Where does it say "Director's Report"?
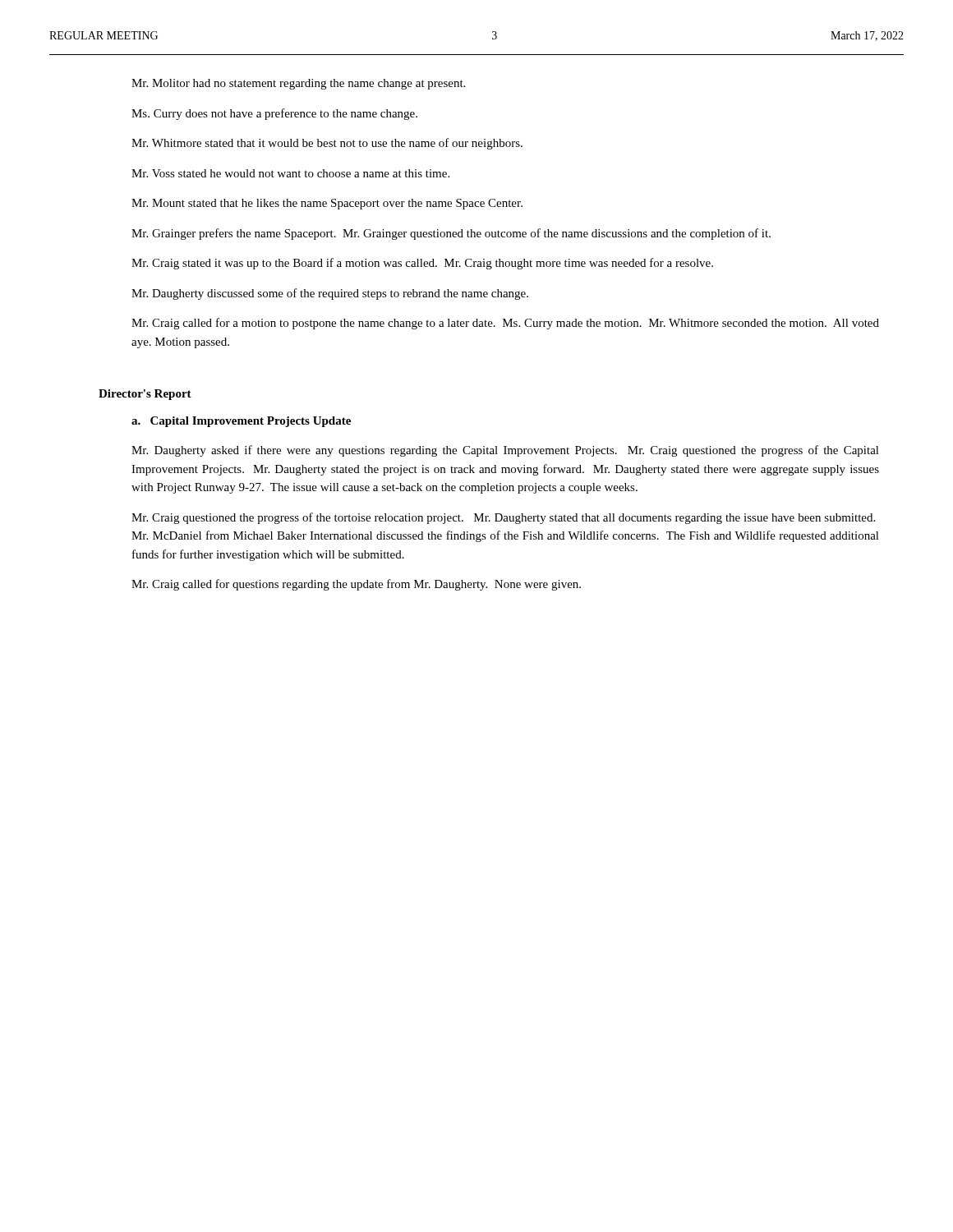The height and width of the screenshot is (1232, 953). point(145,393)
